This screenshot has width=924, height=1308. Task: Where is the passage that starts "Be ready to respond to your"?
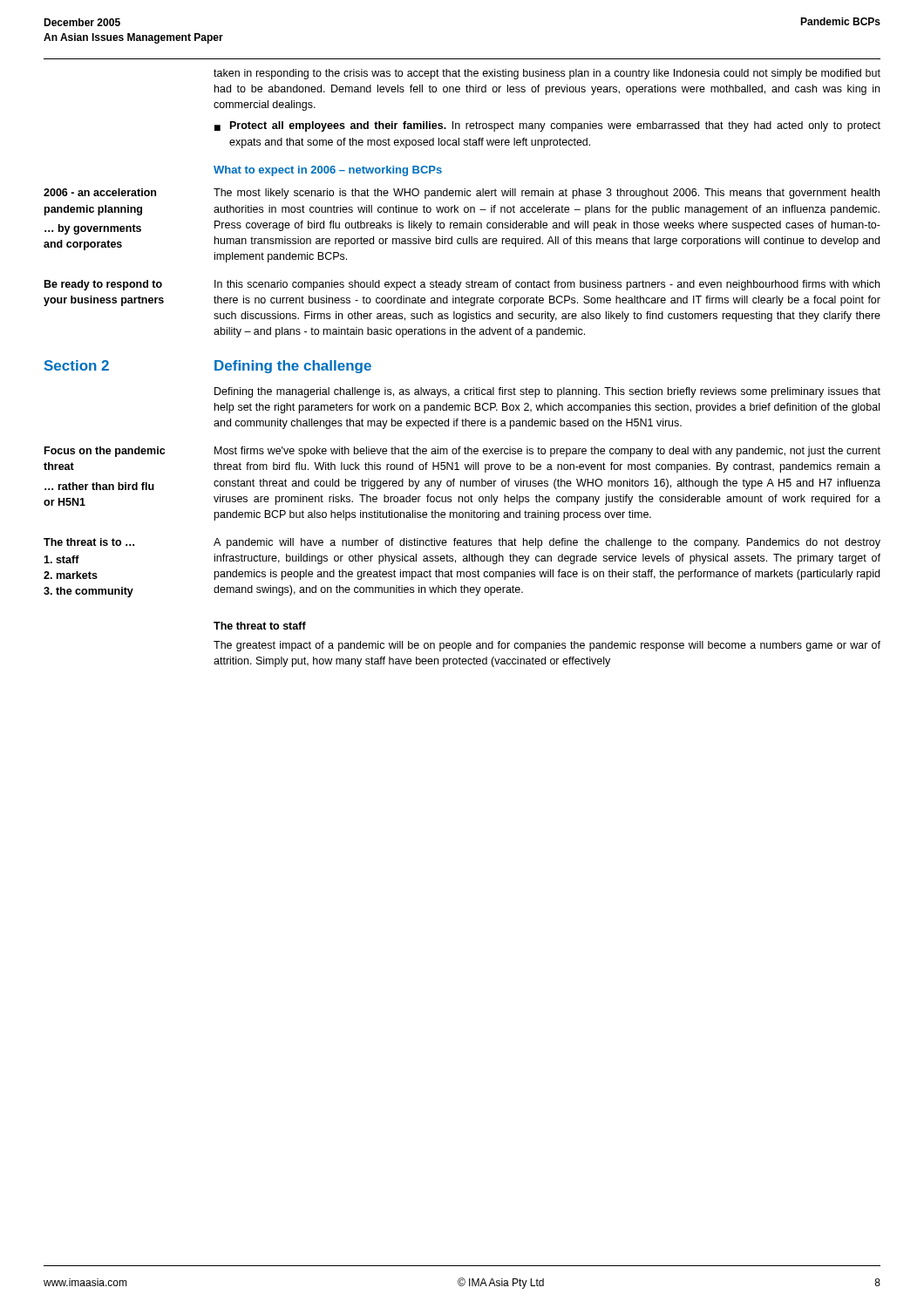(462, 308)
